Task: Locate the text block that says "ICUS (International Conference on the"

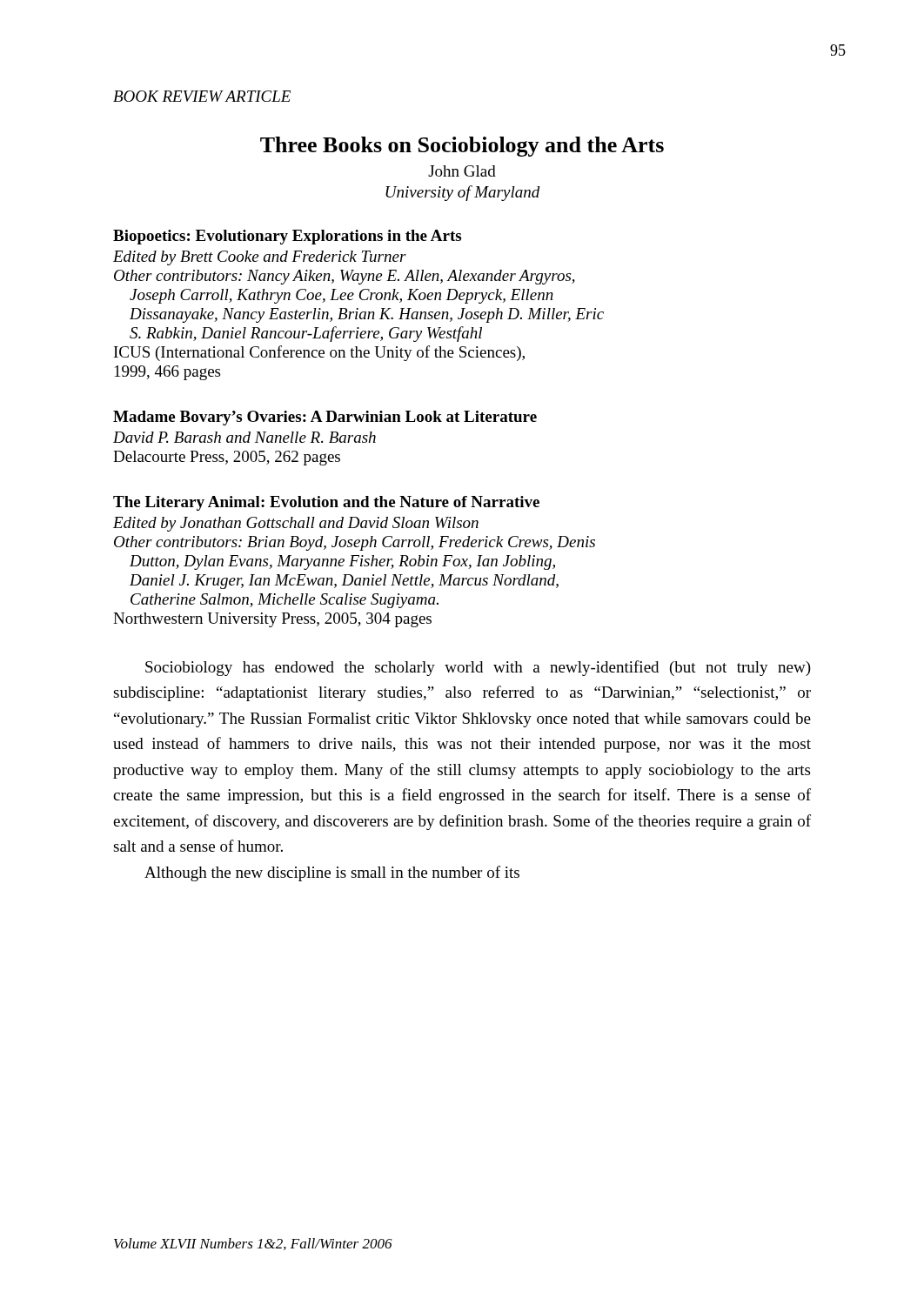Action: tap(319, 361)
